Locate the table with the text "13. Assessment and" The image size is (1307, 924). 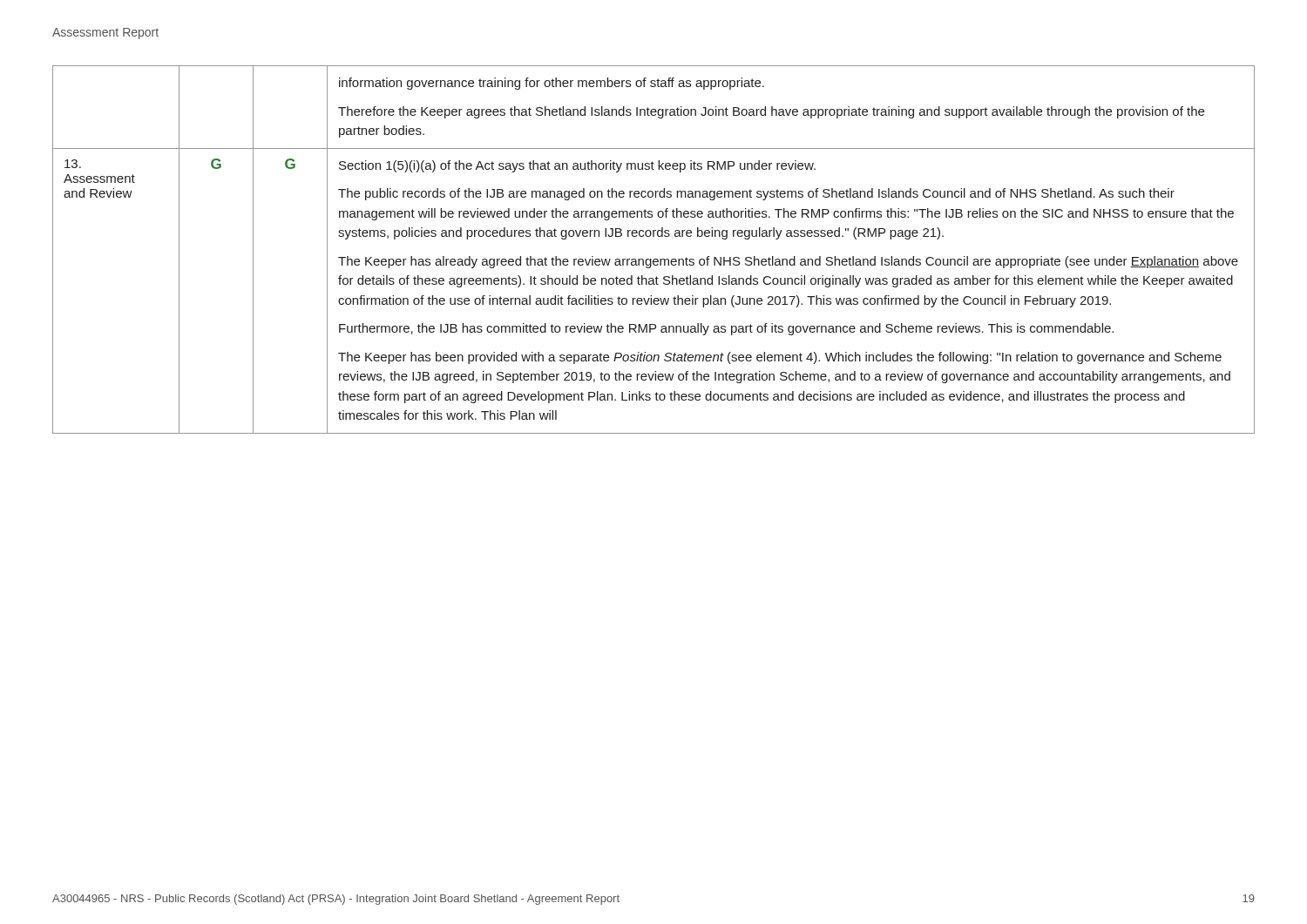coord(654,469)
